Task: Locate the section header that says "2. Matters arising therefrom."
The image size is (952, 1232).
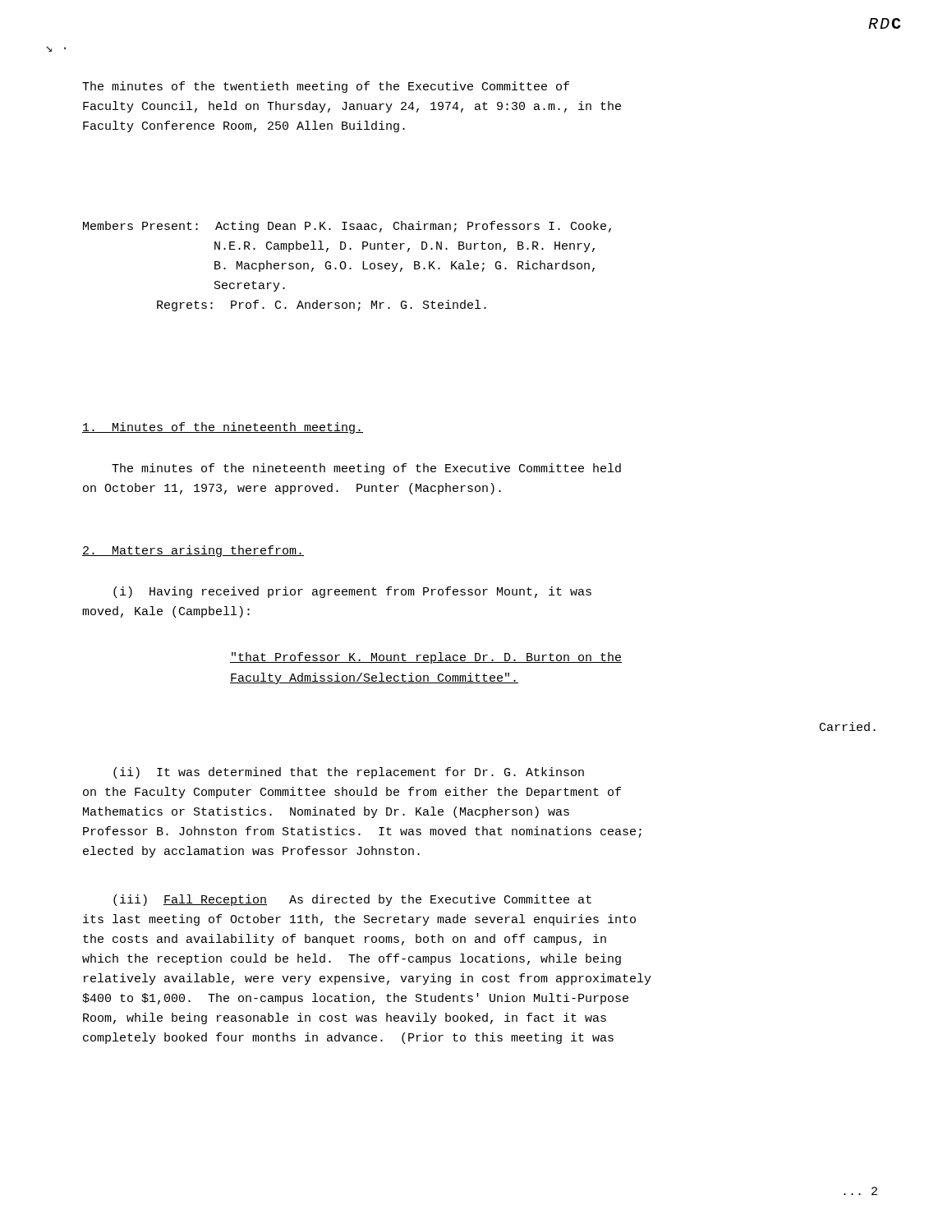Action: pos(193,552)
